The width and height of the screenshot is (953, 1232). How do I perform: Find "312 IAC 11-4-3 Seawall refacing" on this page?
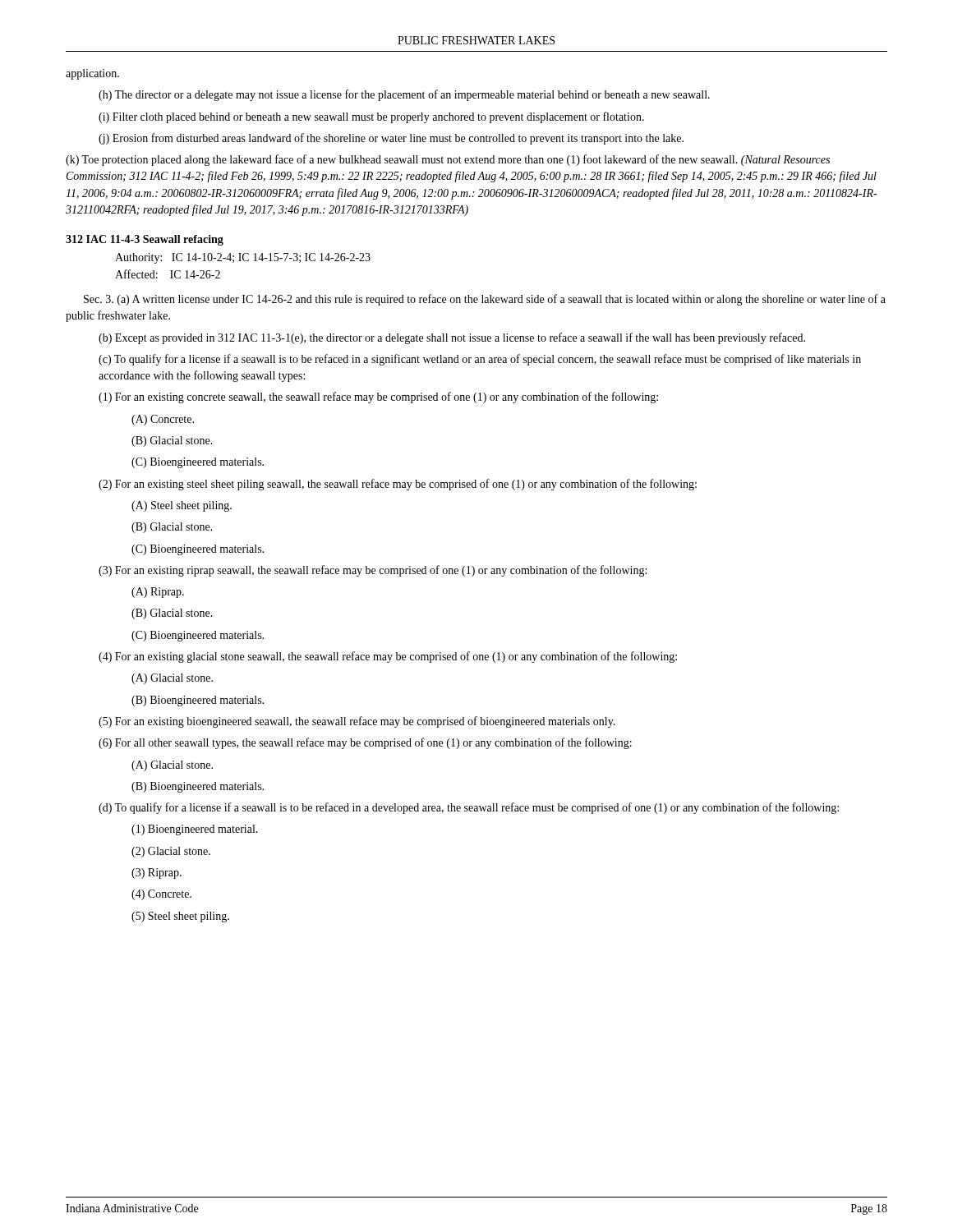coord(145,240)
